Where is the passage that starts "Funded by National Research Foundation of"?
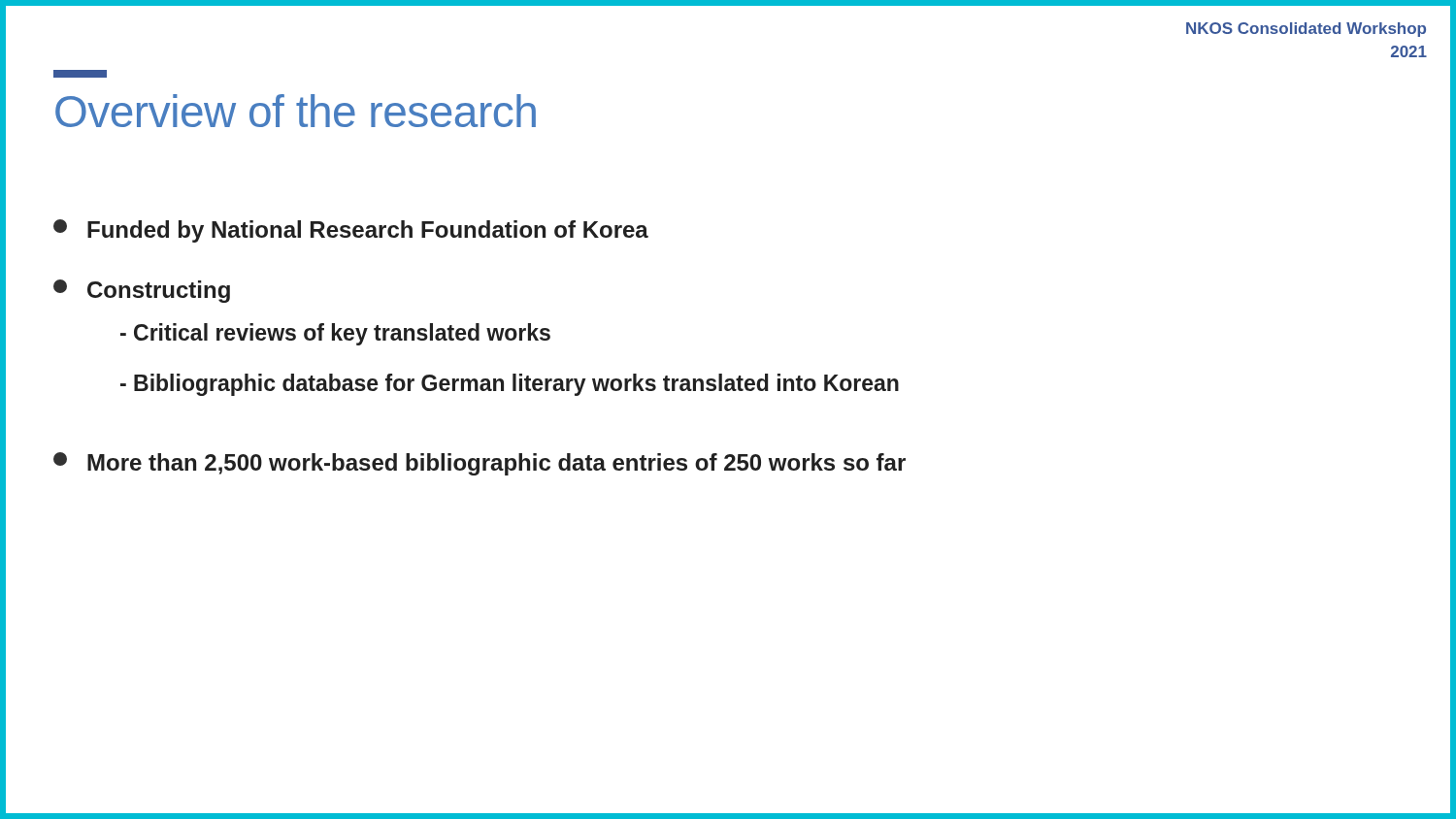Image resolution: width=1456 pixels, height=819 pixels. click(x=351, y=230)
